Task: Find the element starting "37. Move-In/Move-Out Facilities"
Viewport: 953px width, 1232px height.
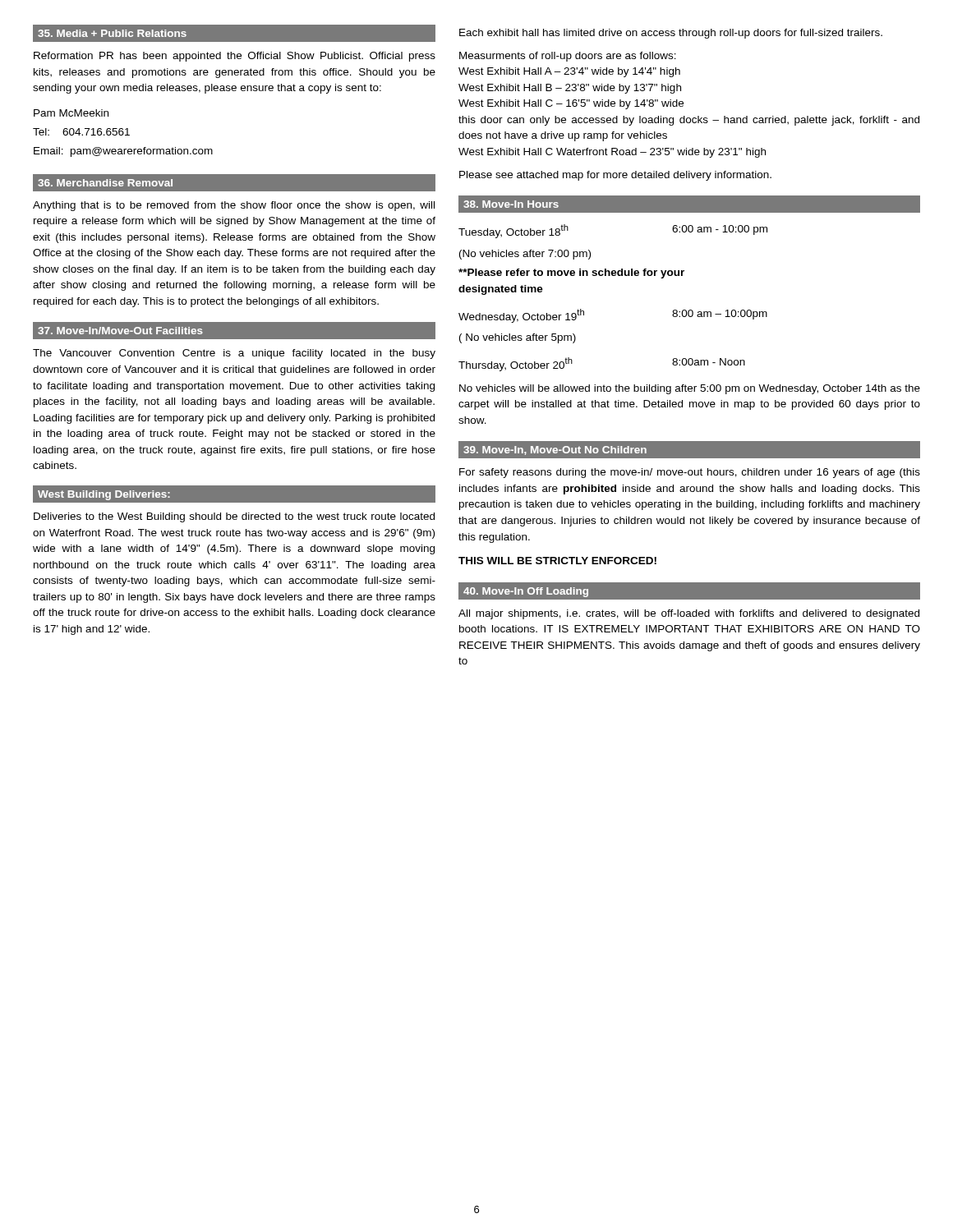Action: (x=120, y=331)
